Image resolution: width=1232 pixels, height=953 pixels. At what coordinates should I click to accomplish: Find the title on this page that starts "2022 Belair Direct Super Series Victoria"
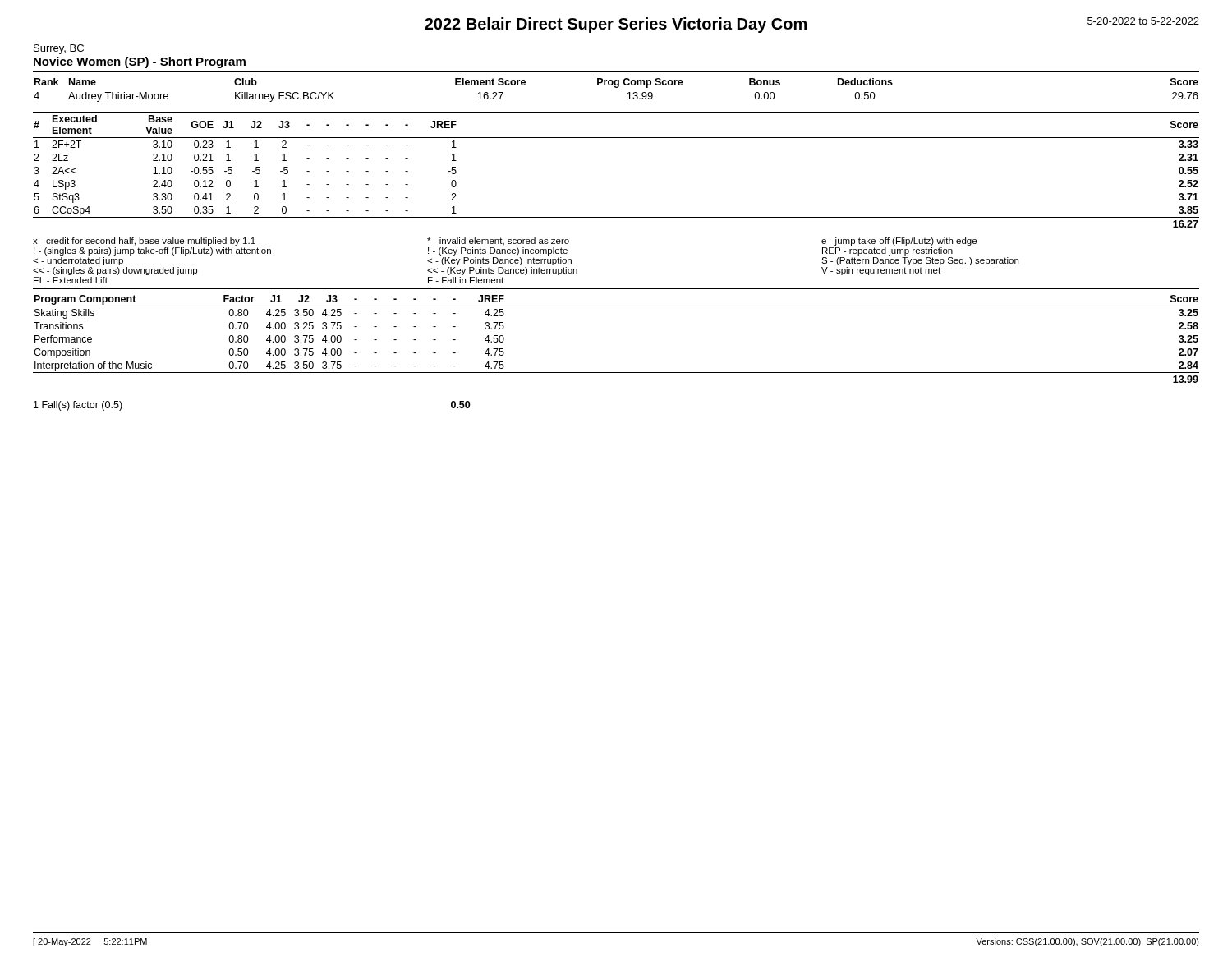click(x=616, y=24)
